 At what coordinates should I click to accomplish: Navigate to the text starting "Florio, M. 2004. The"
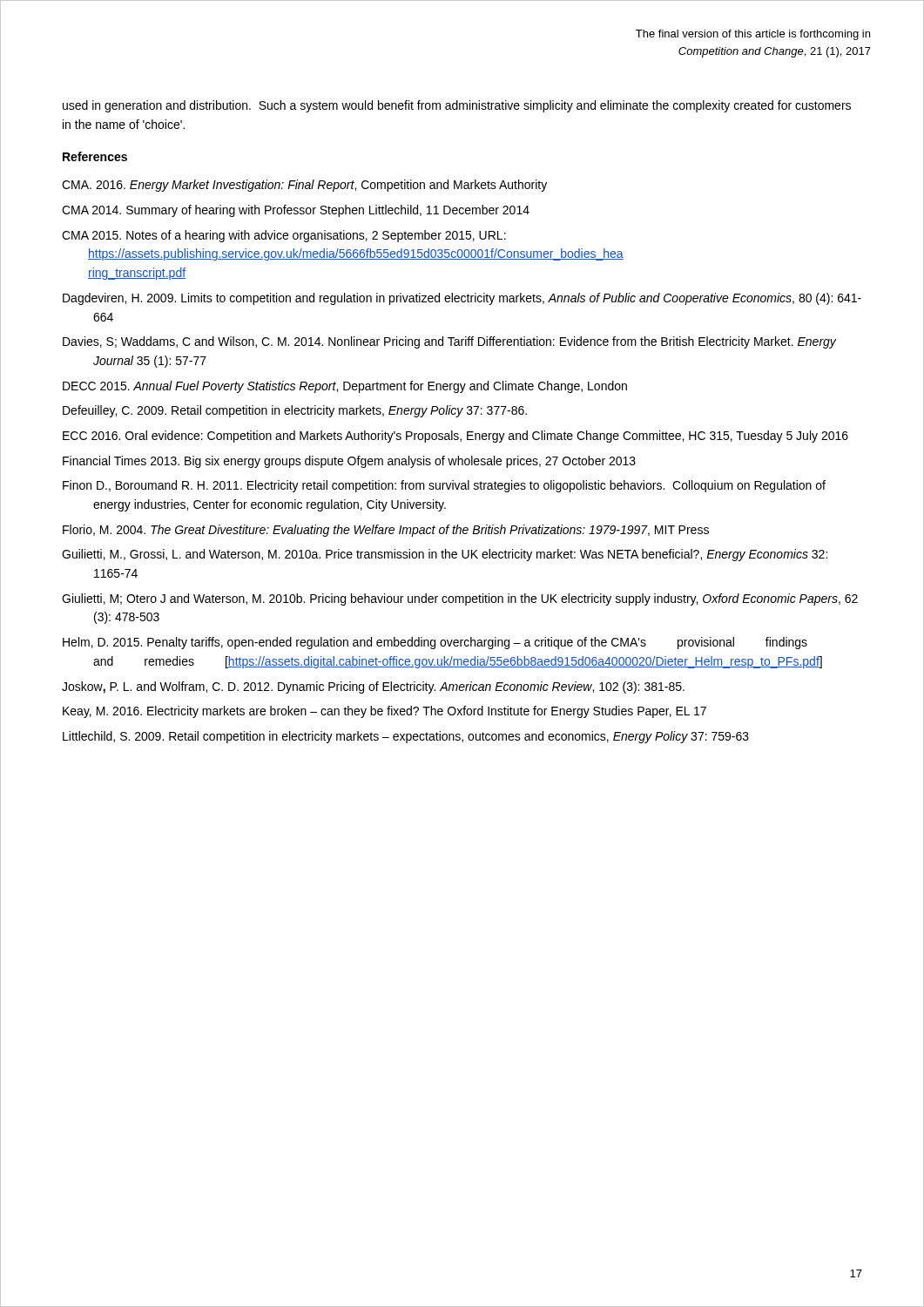point(386,530)
